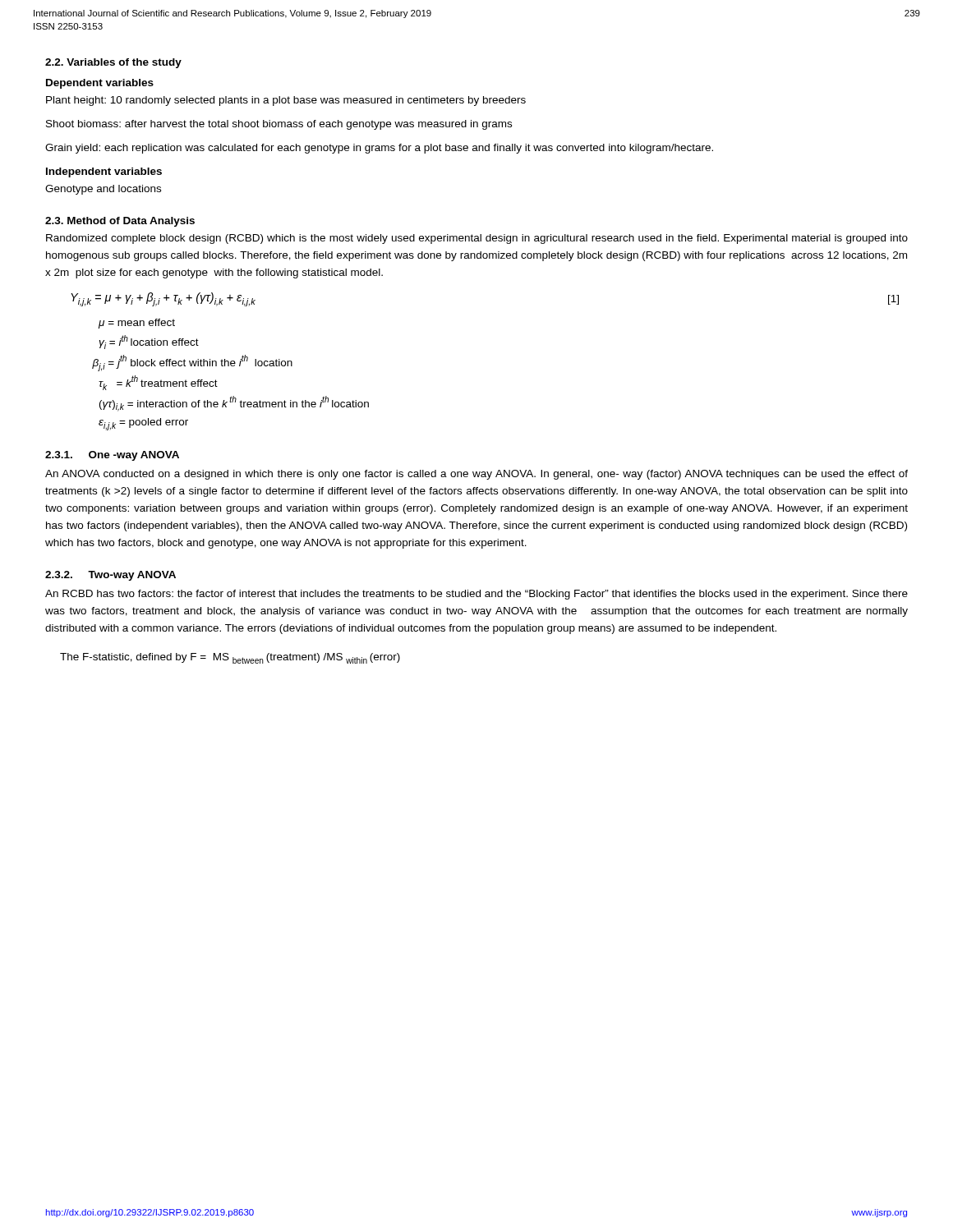953x1232 pixels.
Task: Click on the text starting "Independent variables"
Action: 104,171
